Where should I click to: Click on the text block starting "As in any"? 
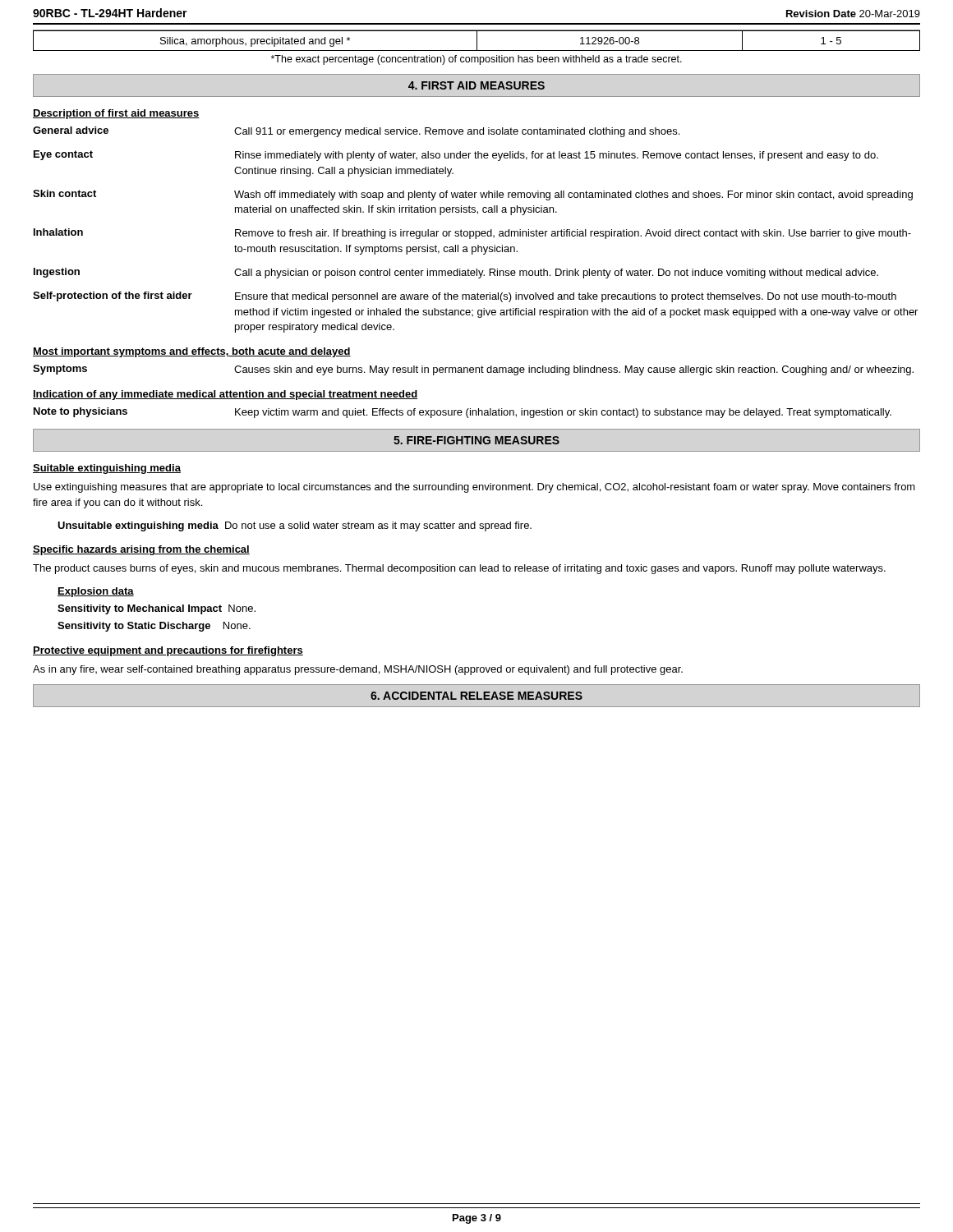[x=358, y=669]
